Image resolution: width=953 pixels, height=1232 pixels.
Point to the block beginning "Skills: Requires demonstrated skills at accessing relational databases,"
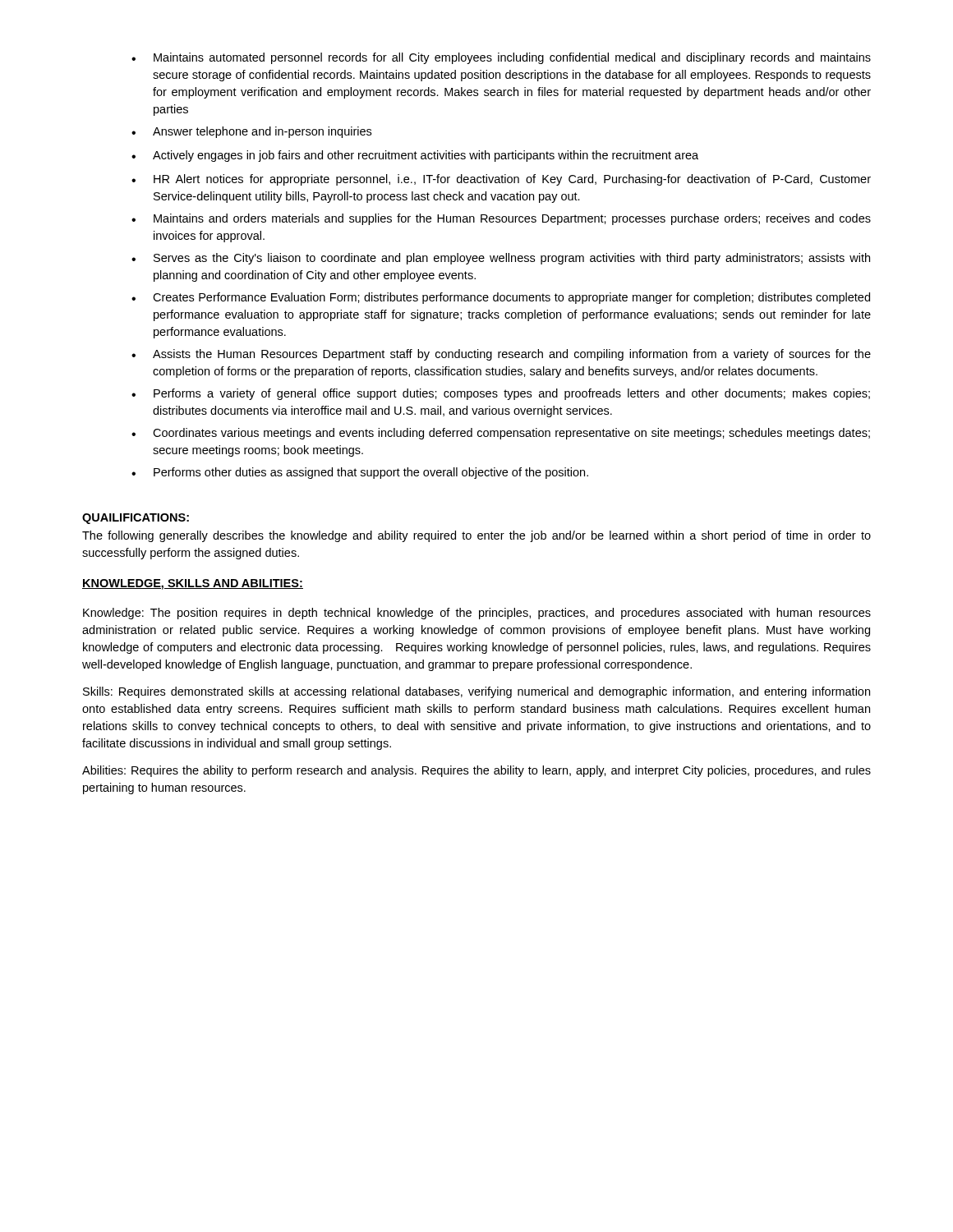click(476, 717)
